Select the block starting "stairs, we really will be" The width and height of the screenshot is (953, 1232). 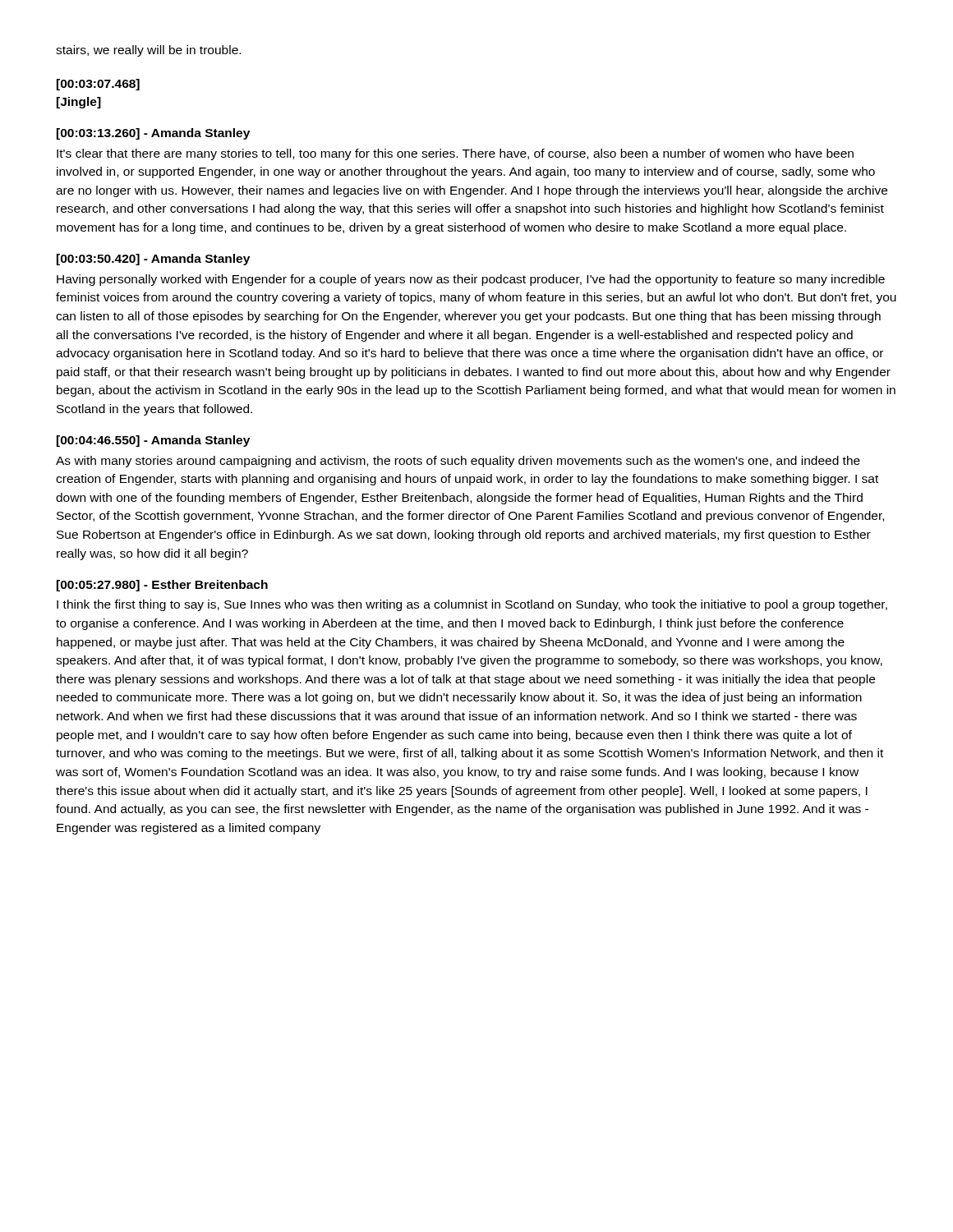[x=148, y=51]
